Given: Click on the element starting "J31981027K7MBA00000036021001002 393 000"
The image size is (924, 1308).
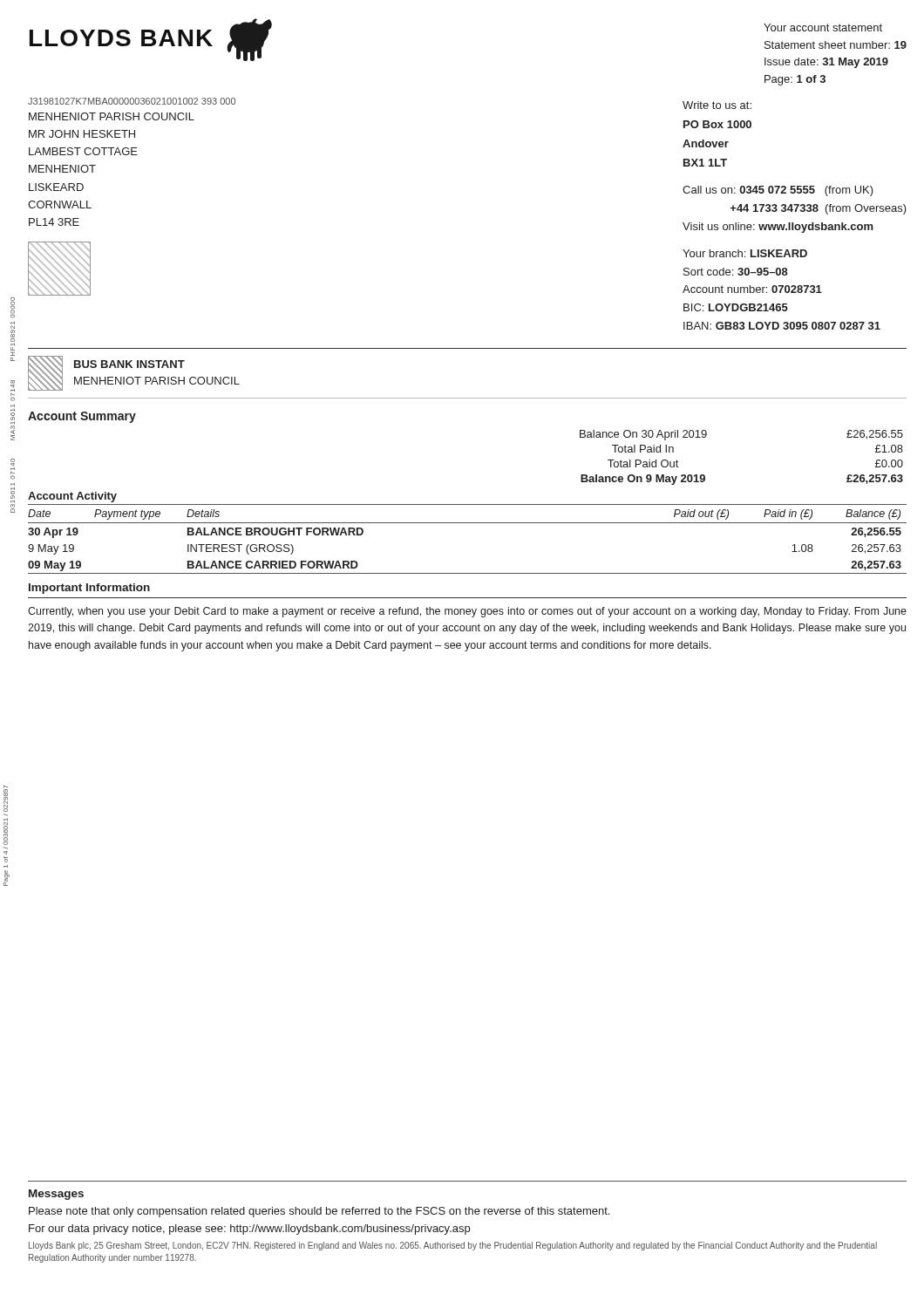Looking at the screenshot, I should point(132,101).
